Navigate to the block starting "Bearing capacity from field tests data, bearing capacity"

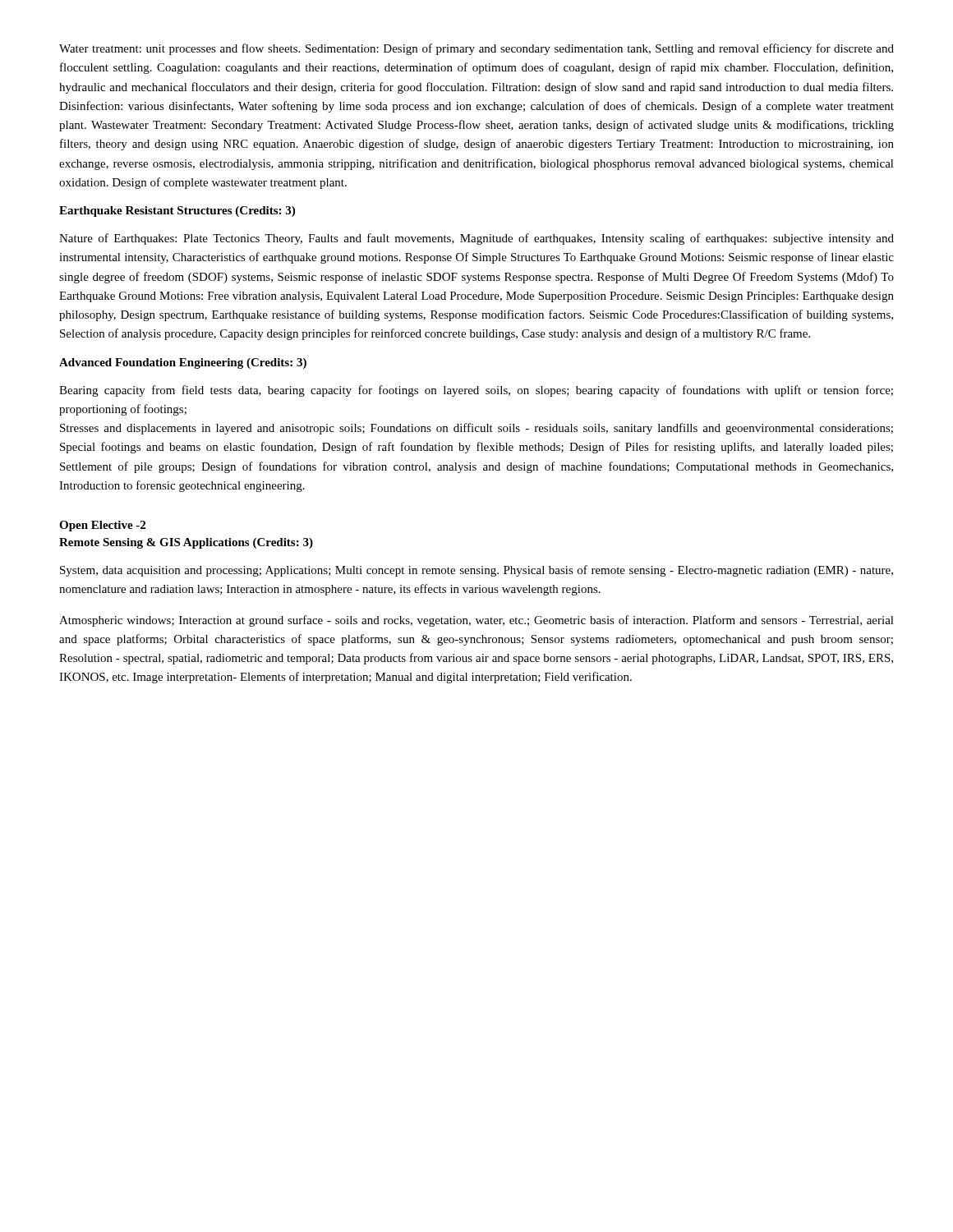click(476, 437)
